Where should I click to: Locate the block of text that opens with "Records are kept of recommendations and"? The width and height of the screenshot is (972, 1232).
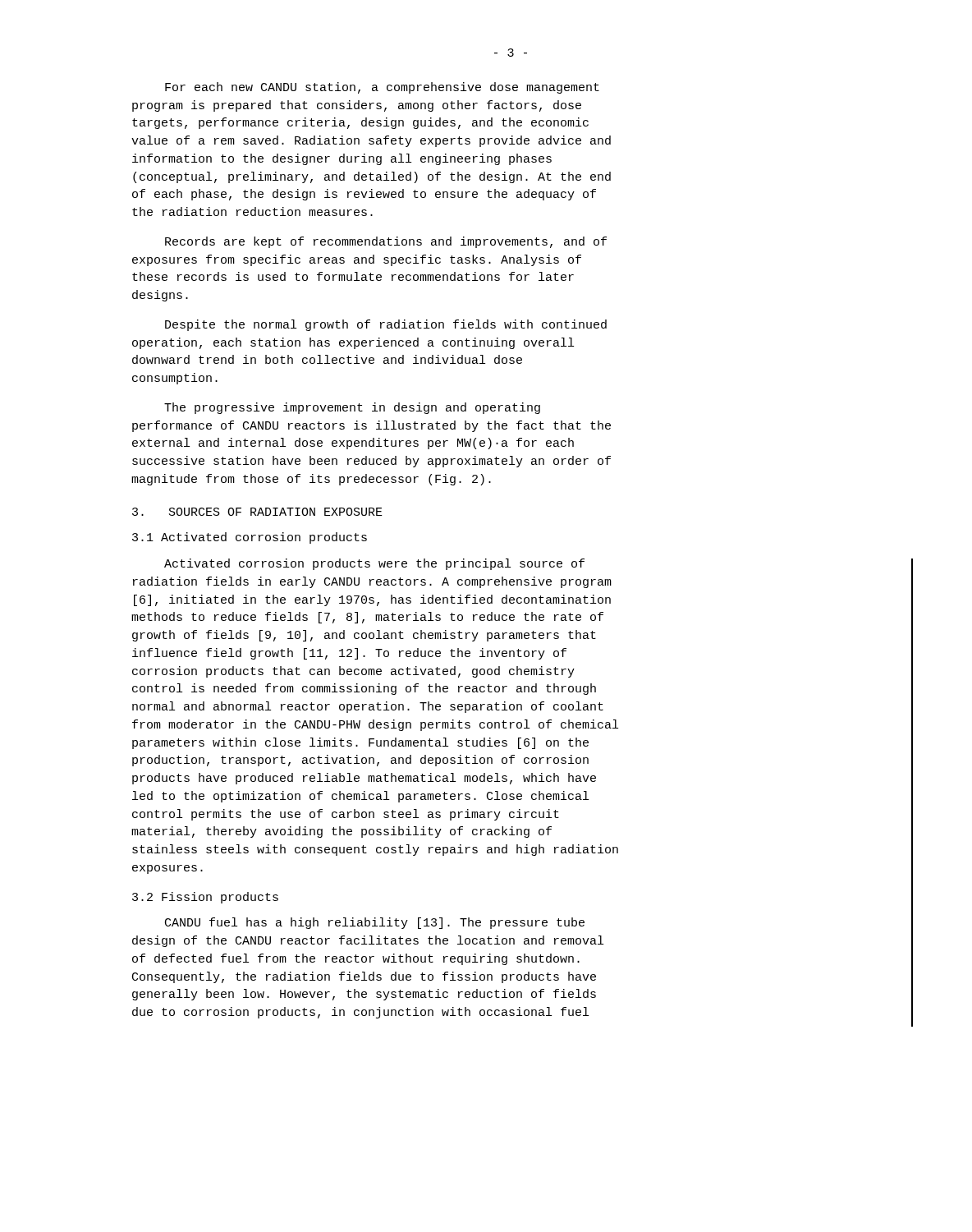coord(369,269)
